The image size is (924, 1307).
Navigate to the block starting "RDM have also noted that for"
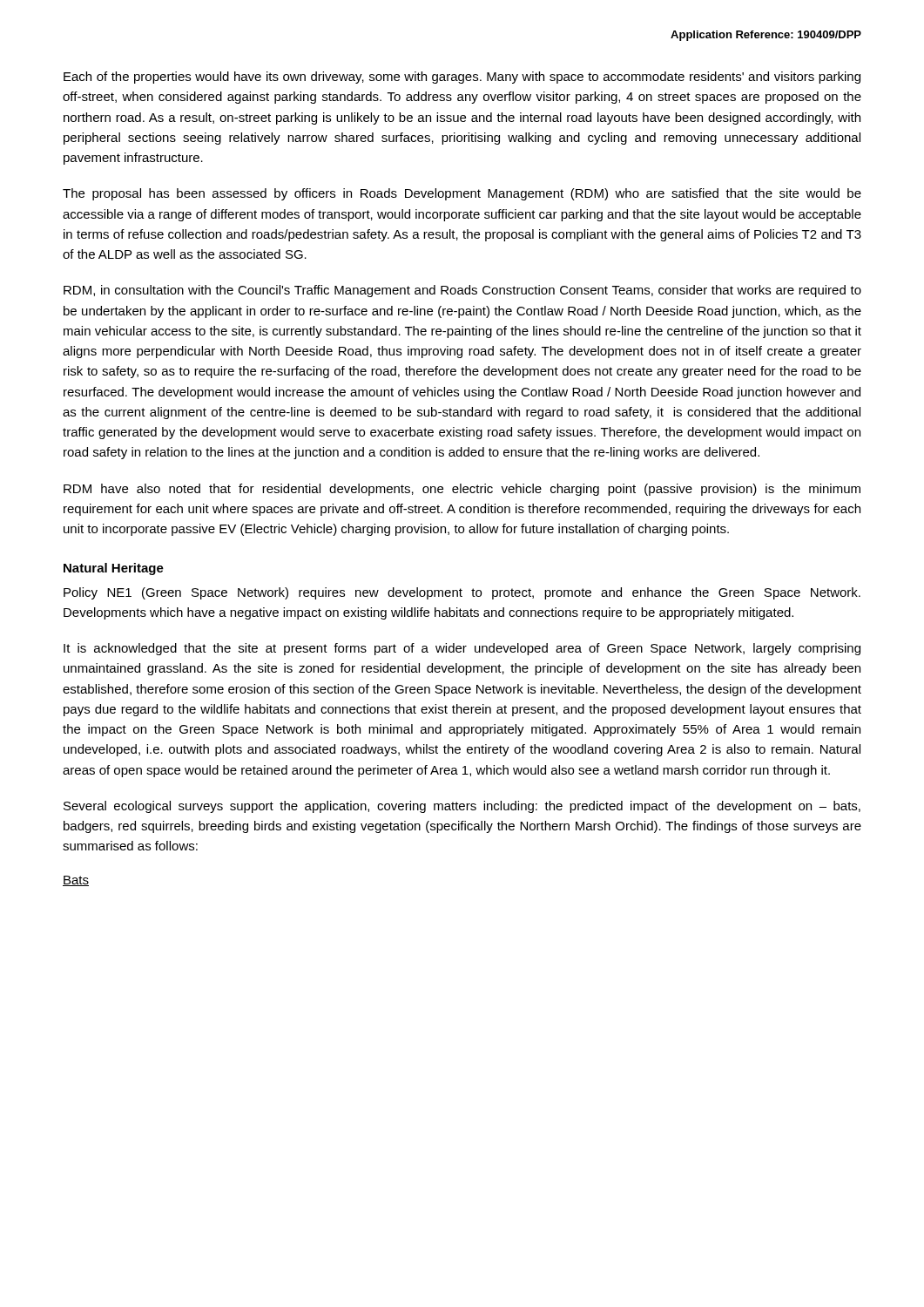(462, 508)
